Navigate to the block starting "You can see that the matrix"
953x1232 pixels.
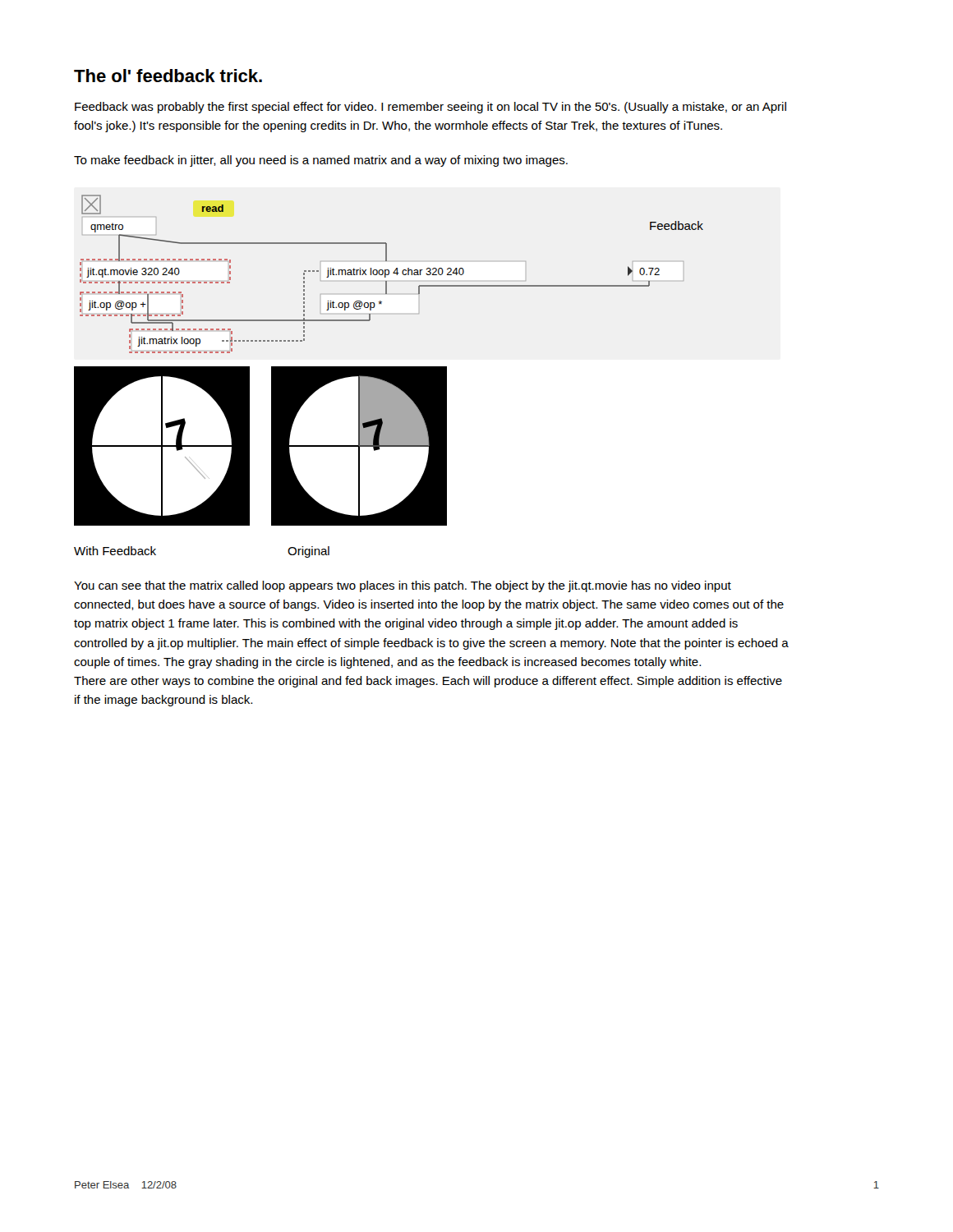[431, 642]
